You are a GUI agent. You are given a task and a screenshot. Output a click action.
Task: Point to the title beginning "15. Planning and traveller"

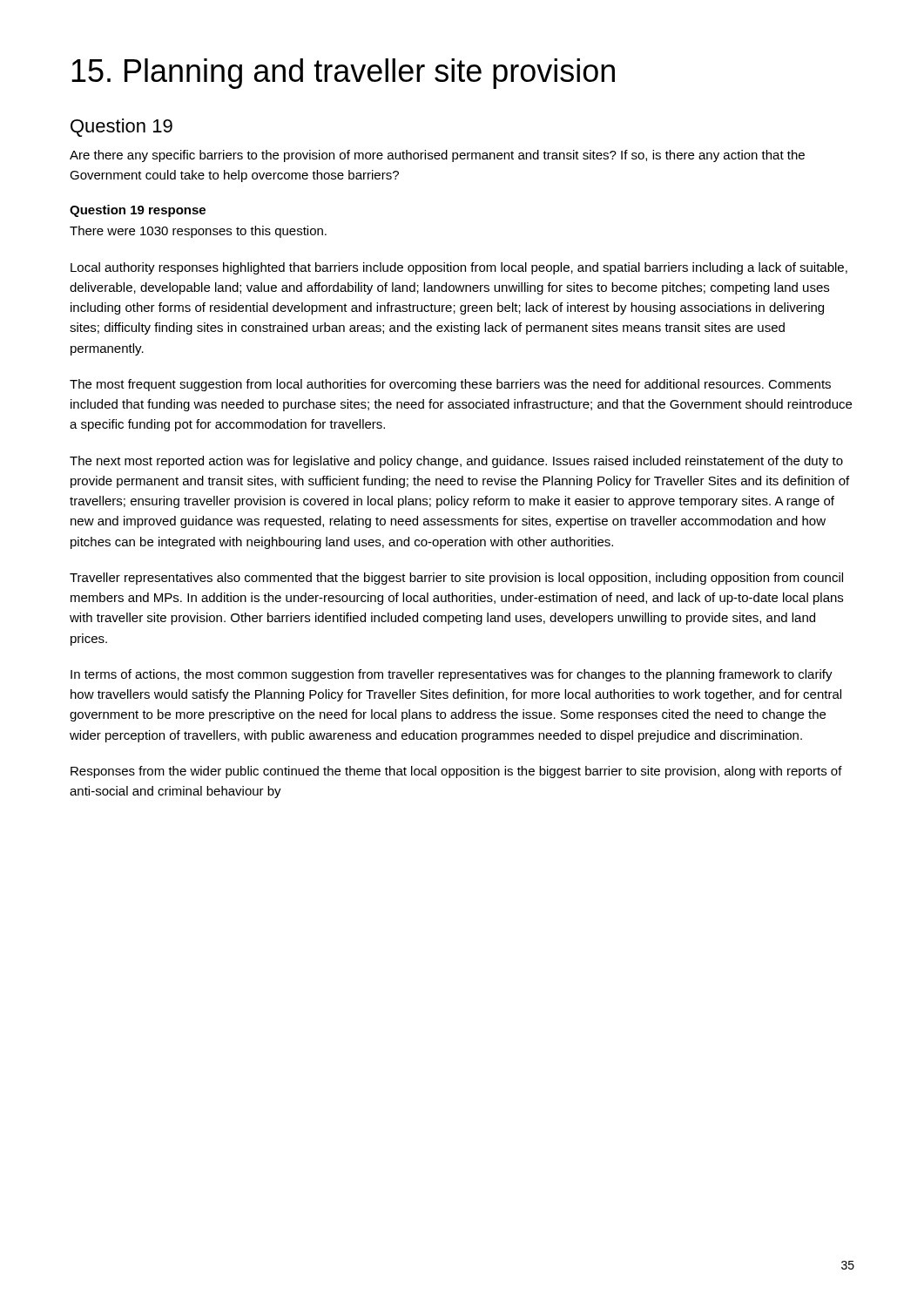click(343, 71)
